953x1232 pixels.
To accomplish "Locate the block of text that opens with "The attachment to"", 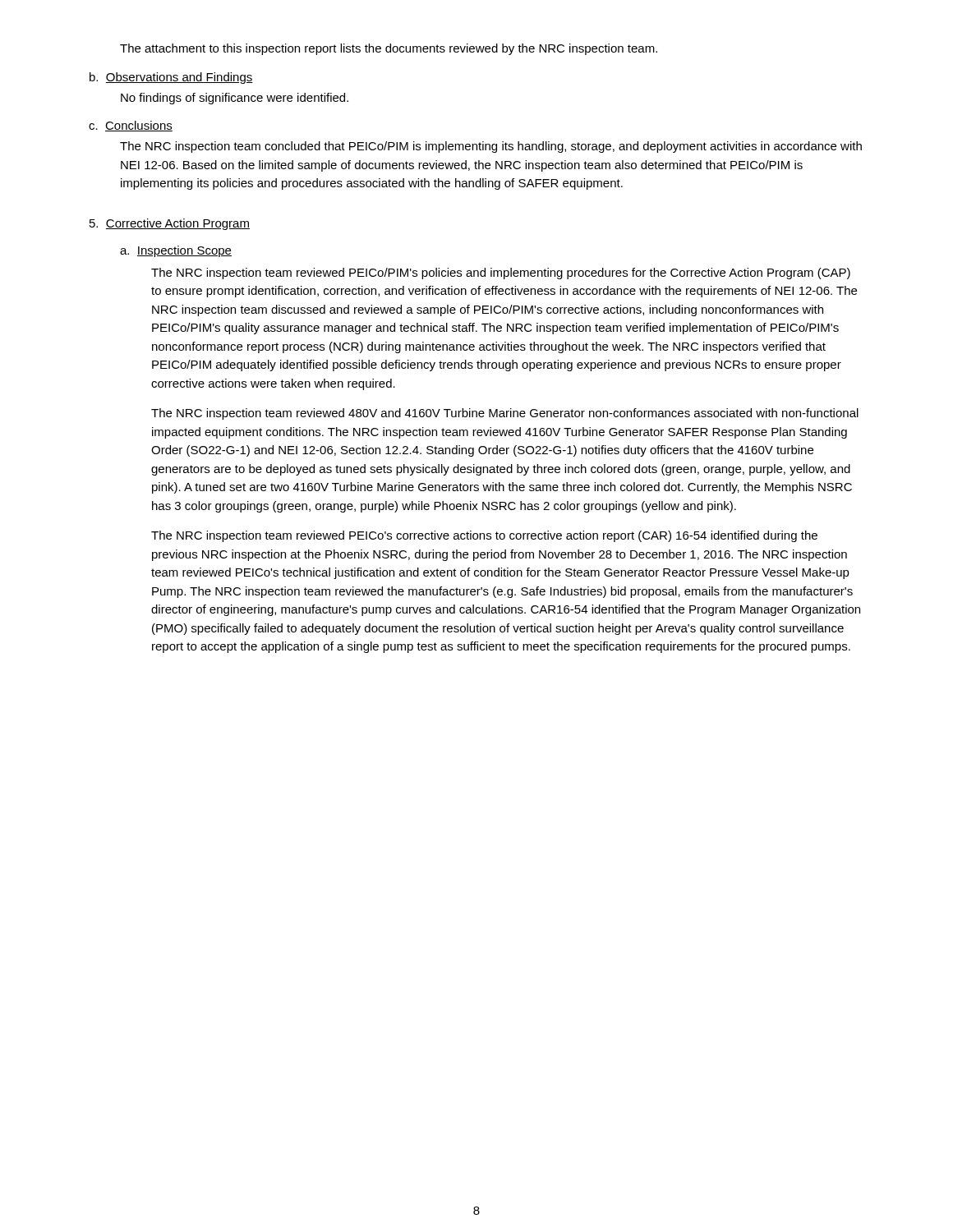I will tap(492, 49).
